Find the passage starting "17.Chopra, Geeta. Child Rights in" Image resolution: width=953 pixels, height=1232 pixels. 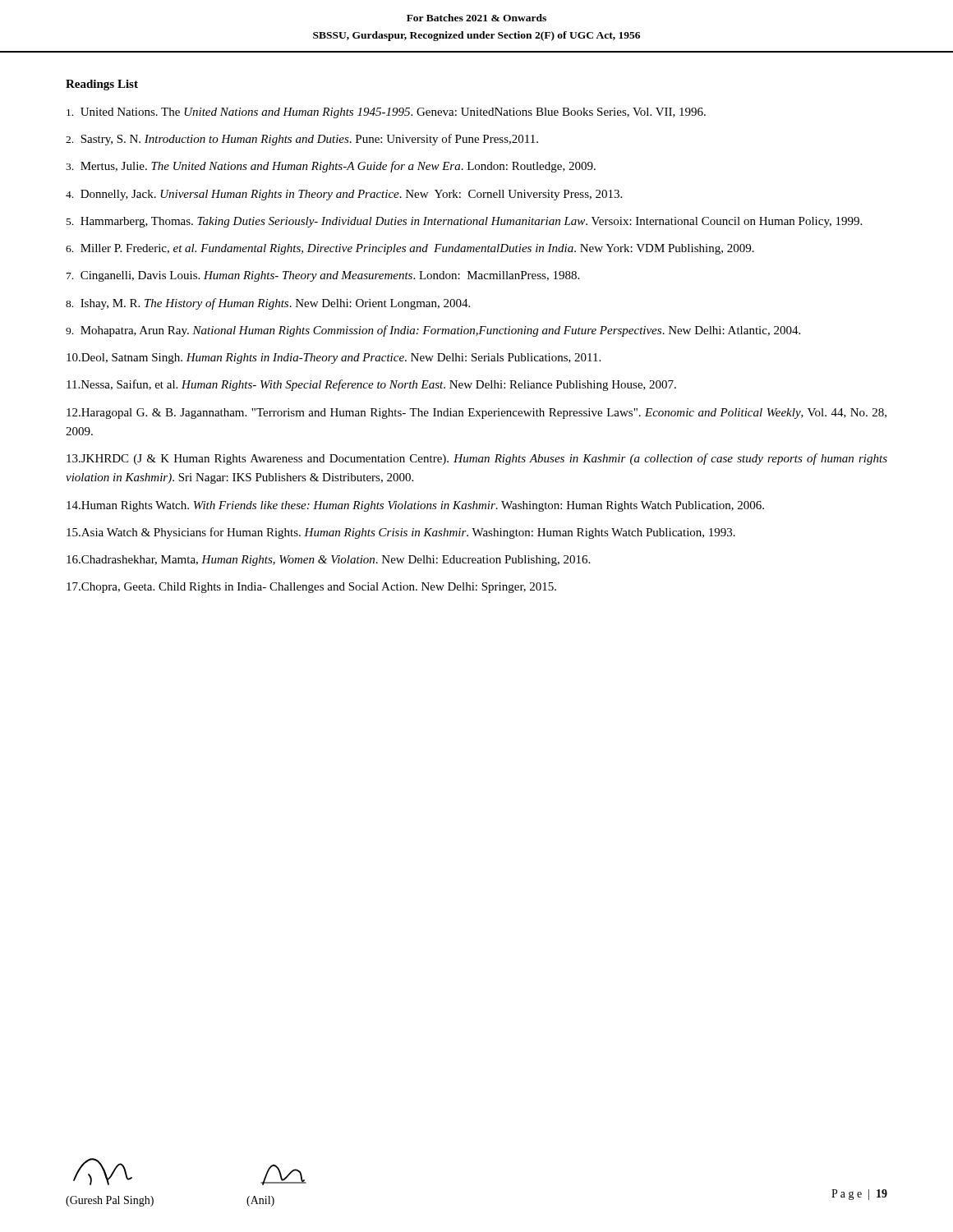pyautogui.click(x=311, y=587)
